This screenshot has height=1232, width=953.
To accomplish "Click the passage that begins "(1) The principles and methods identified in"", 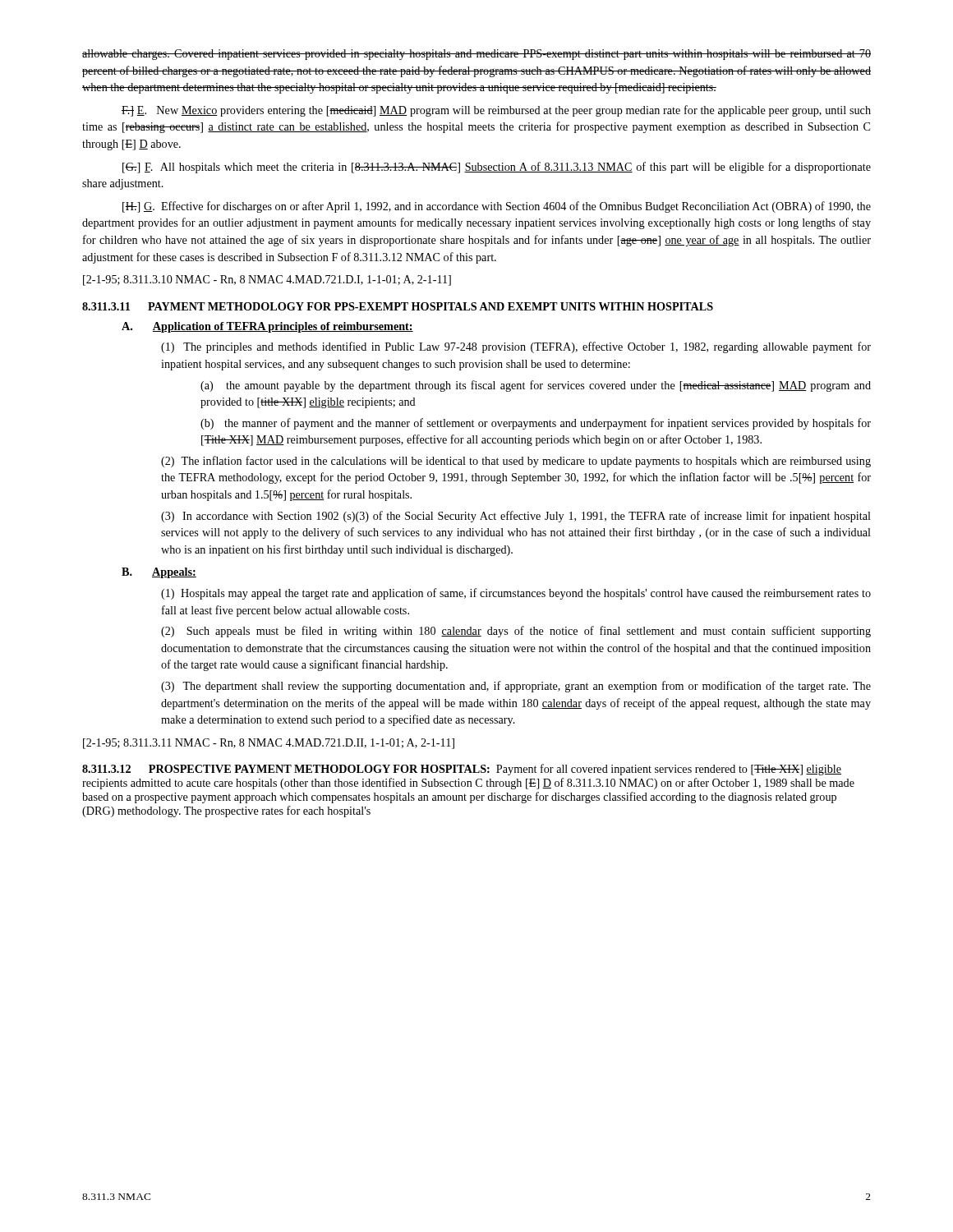I will 516,355.
